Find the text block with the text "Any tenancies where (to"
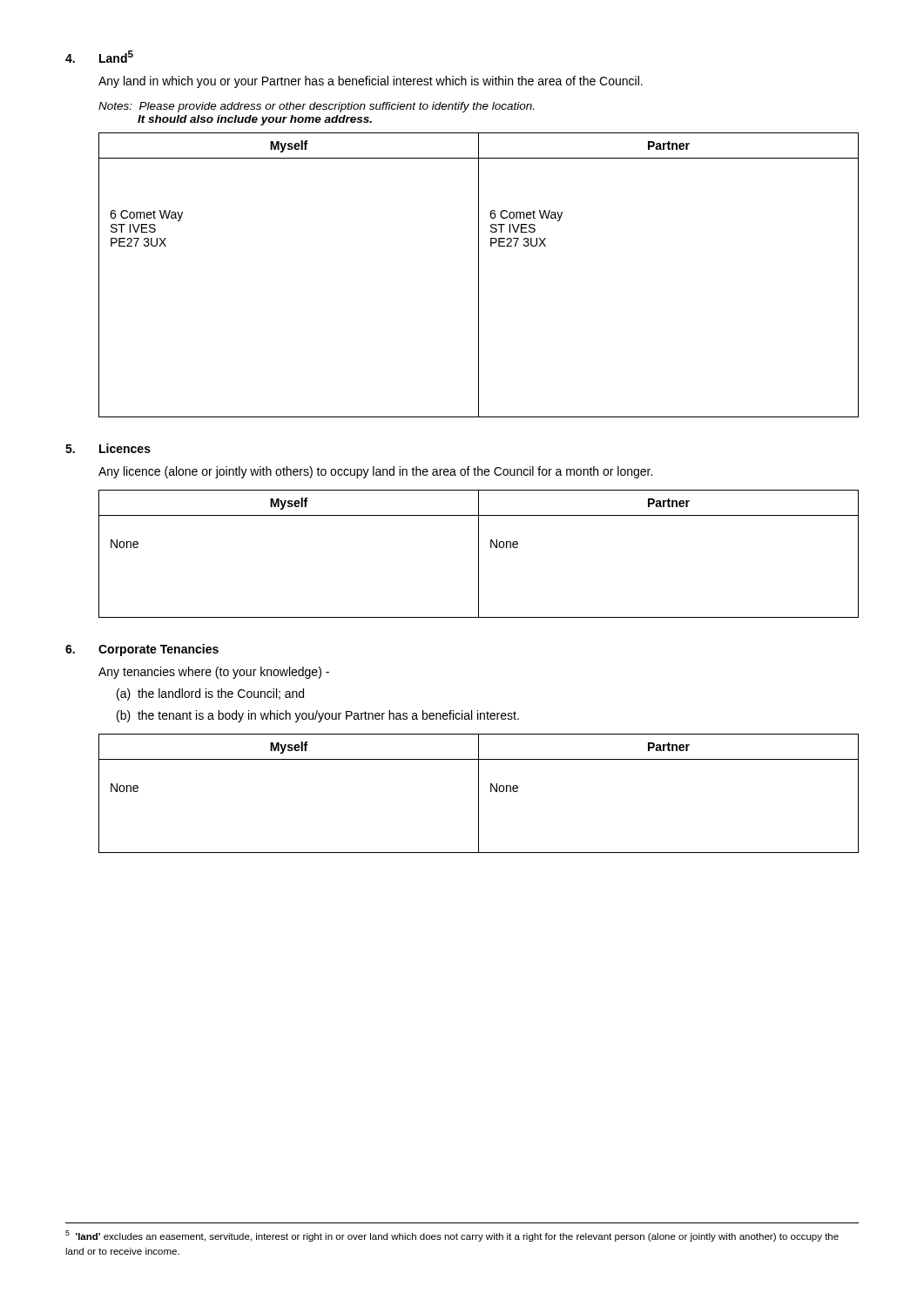Screen dimensions: 1307x924 (214, 671)
